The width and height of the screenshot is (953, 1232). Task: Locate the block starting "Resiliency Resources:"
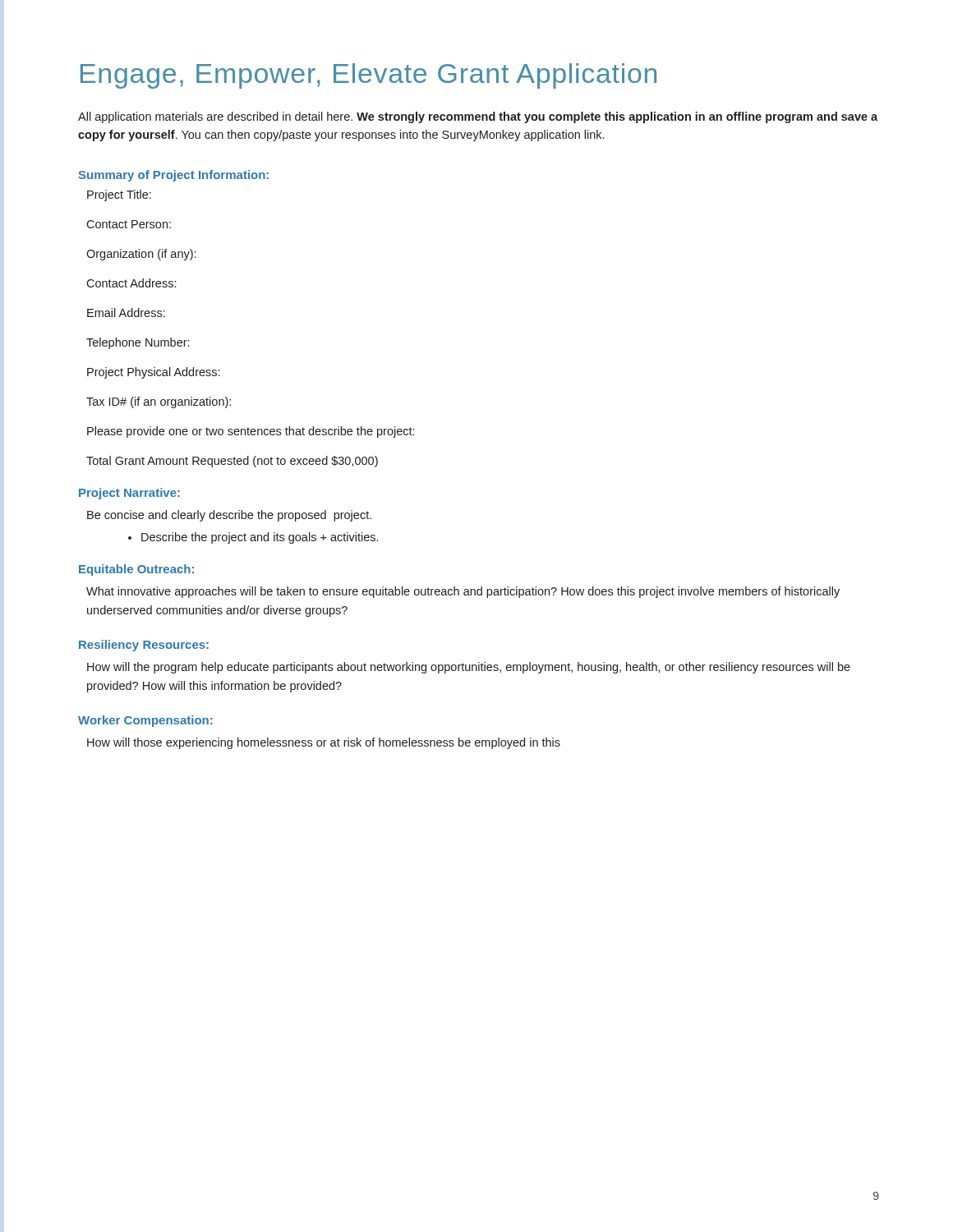(144, 645)
